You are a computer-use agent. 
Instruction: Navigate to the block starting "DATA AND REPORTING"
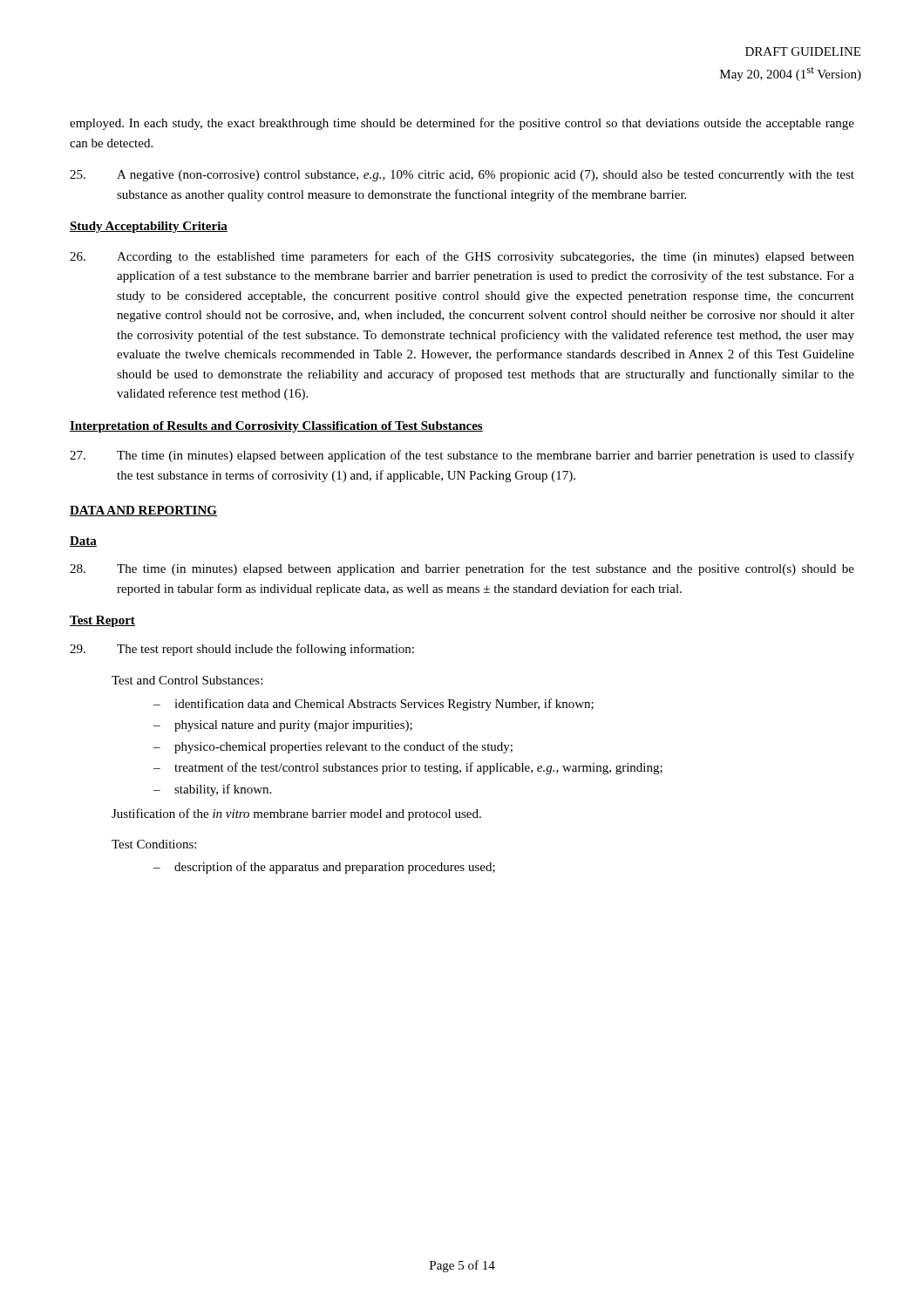click(143, 510)
